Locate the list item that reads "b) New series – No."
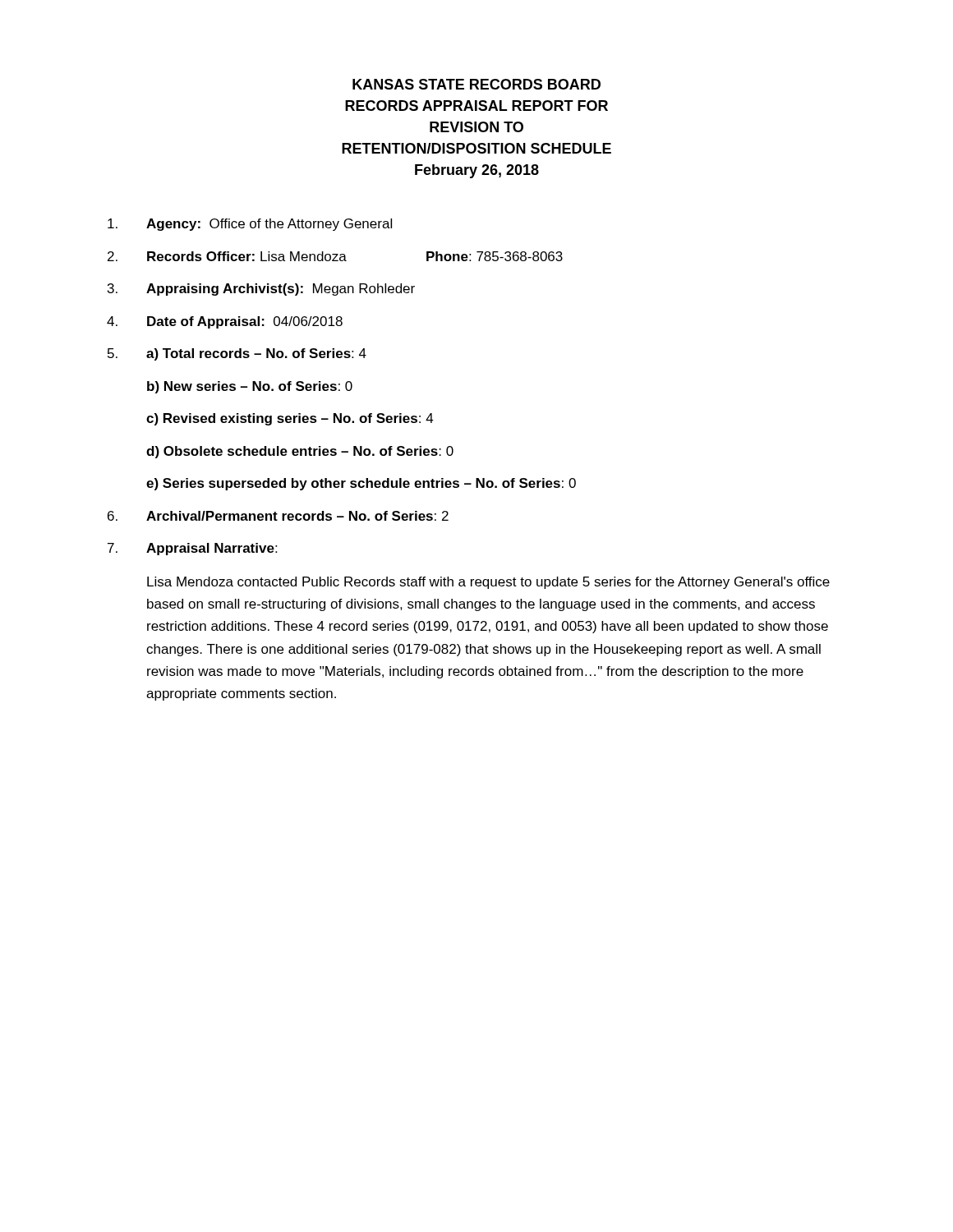This screenshot has width=953, height=1232. click(x=250, y=387)
